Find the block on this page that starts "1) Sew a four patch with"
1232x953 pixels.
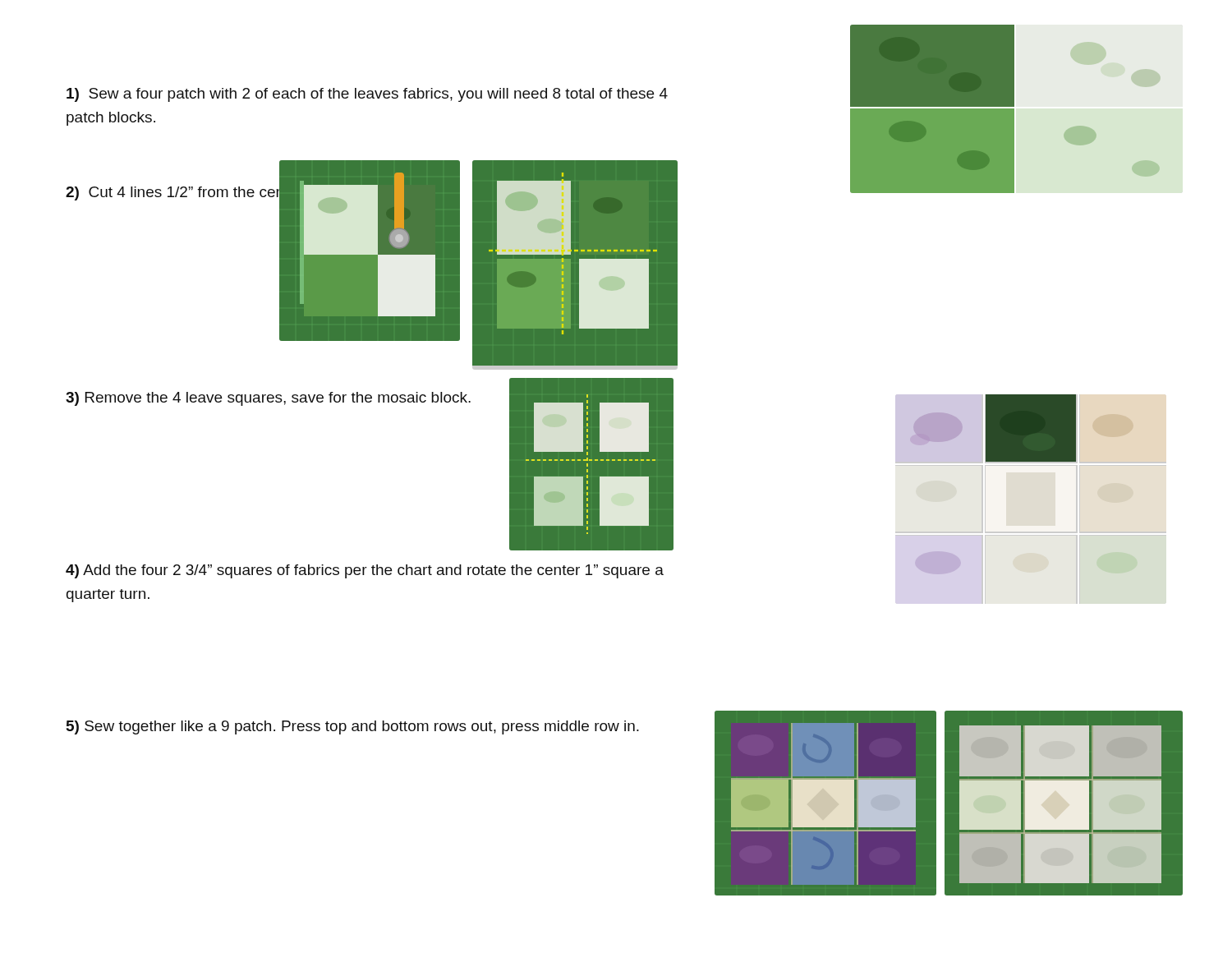(367, 105)
